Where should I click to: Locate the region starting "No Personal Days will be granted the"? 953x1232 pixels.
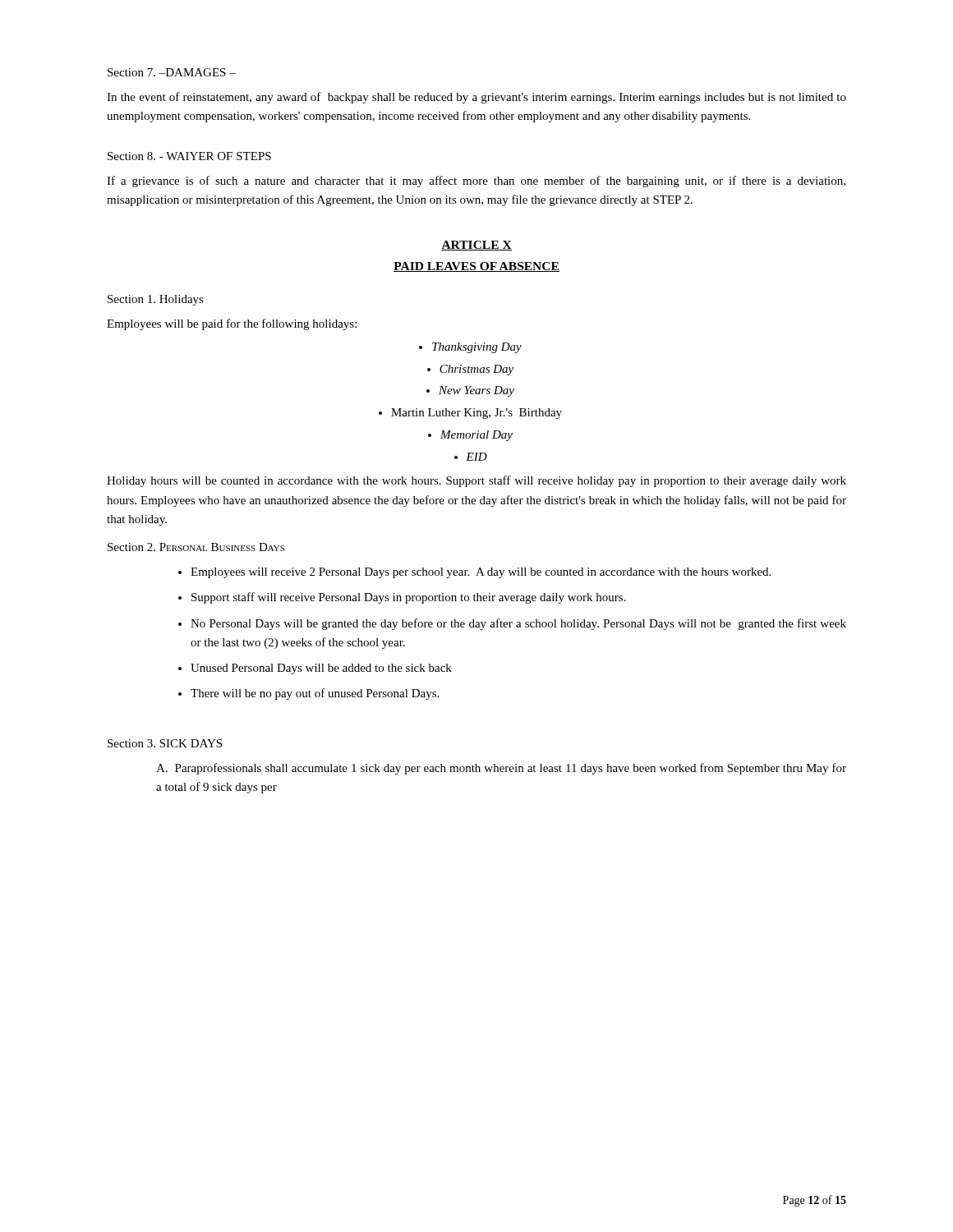coord(509,633)
